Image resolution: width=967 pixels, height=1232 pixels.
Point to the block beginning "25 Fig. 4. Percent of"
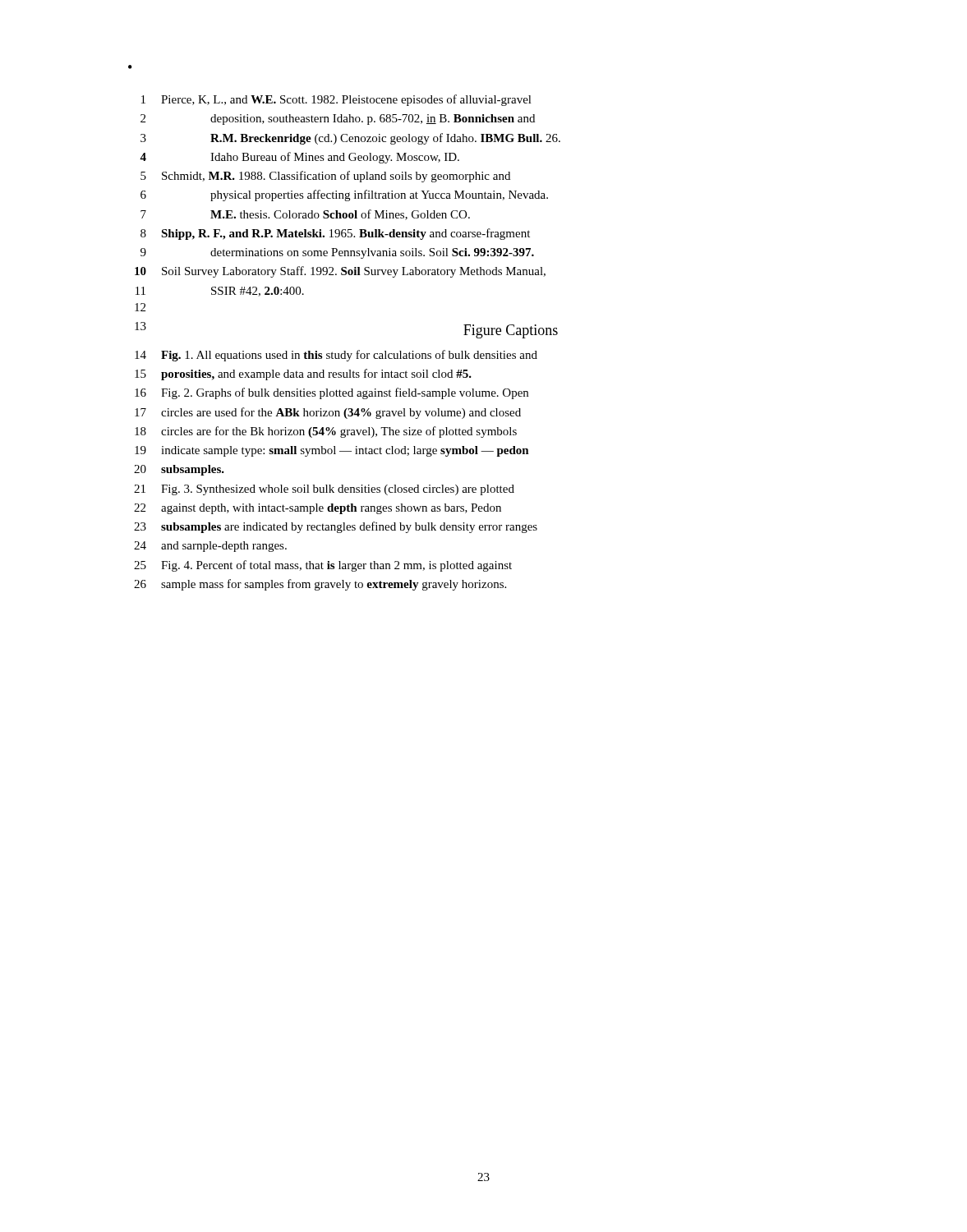(x=484, y=575)
